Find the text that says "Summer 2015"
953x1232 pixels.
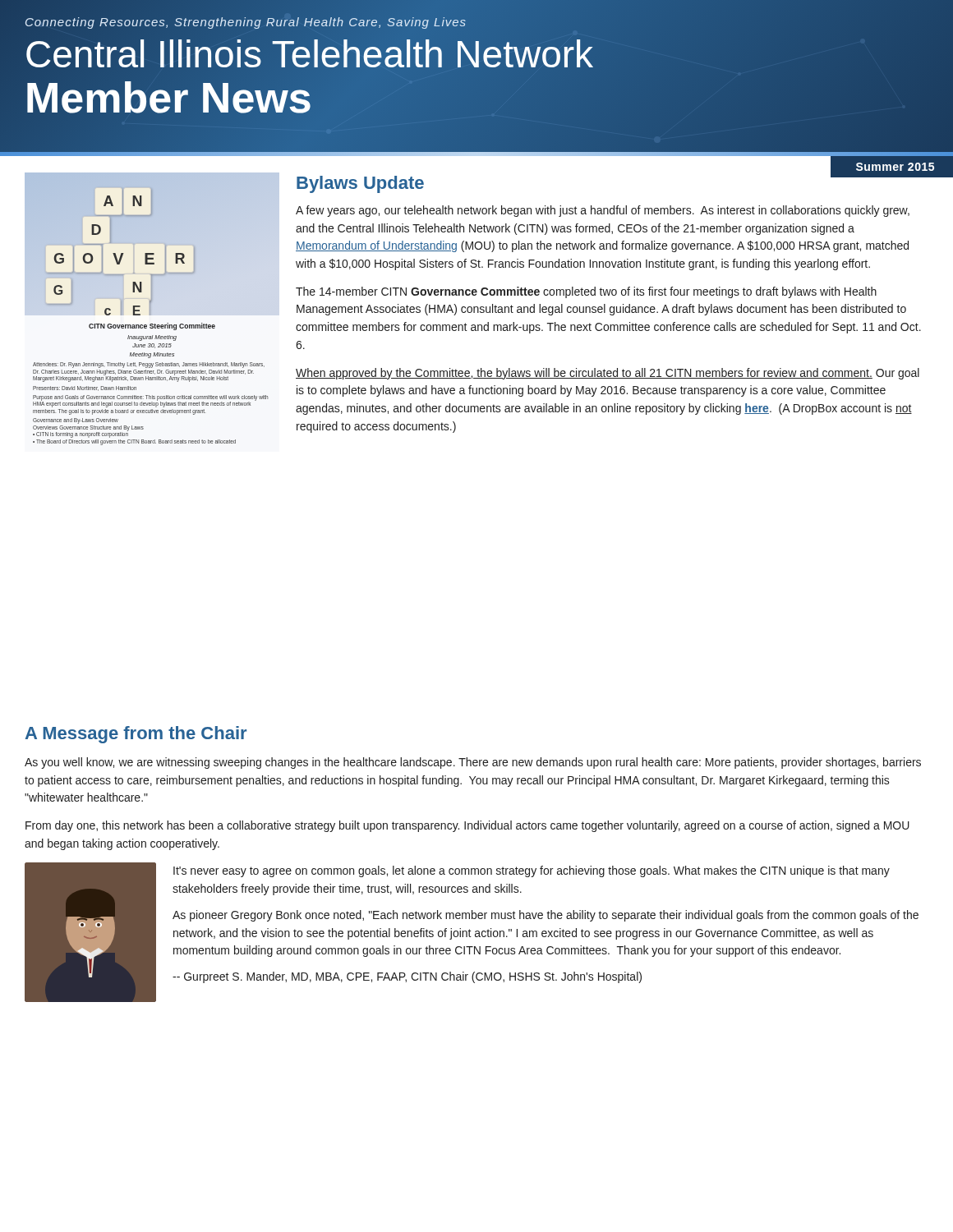[895, 167]
